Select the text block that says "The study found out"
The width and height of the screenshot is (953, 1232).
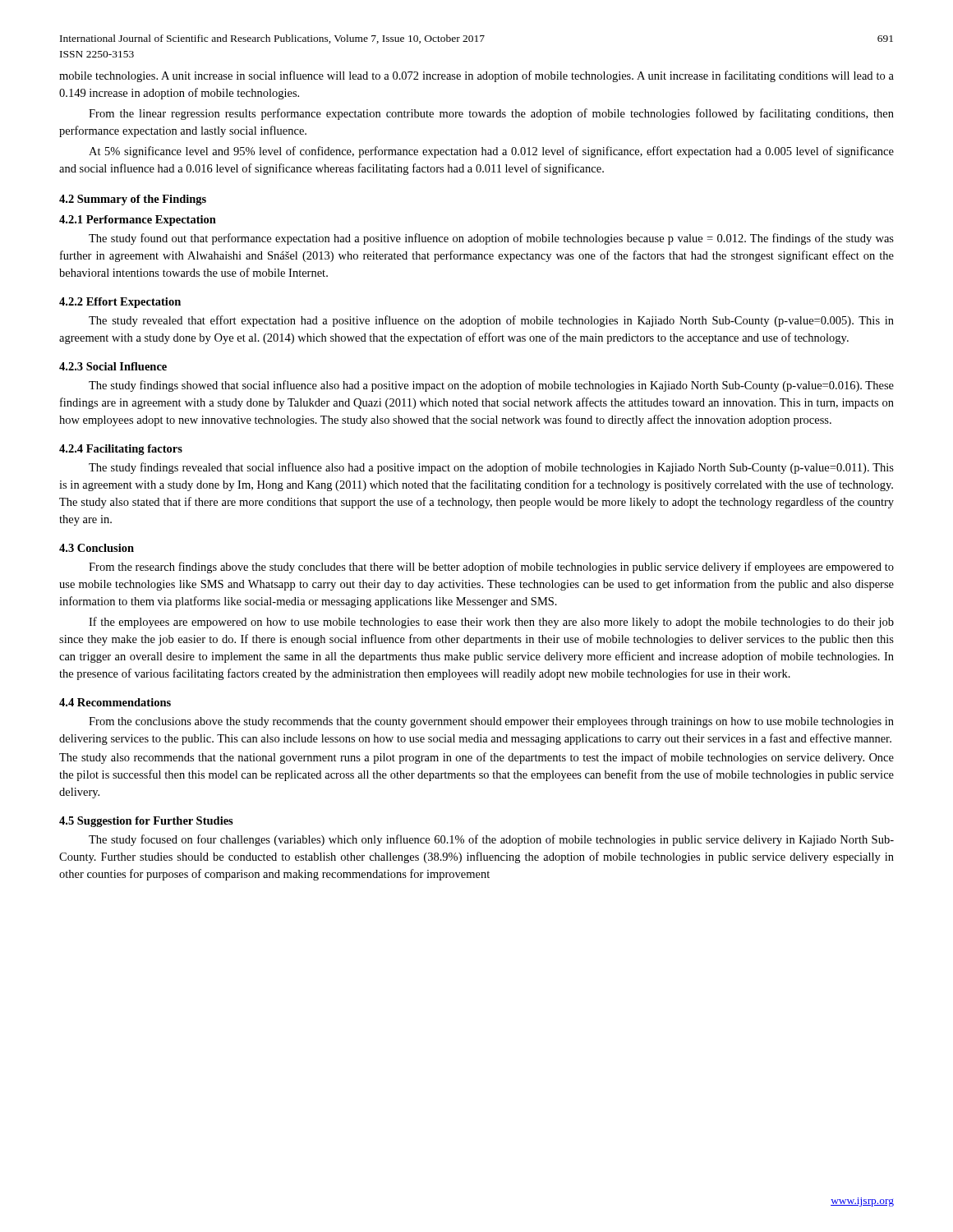click(476, 256)
